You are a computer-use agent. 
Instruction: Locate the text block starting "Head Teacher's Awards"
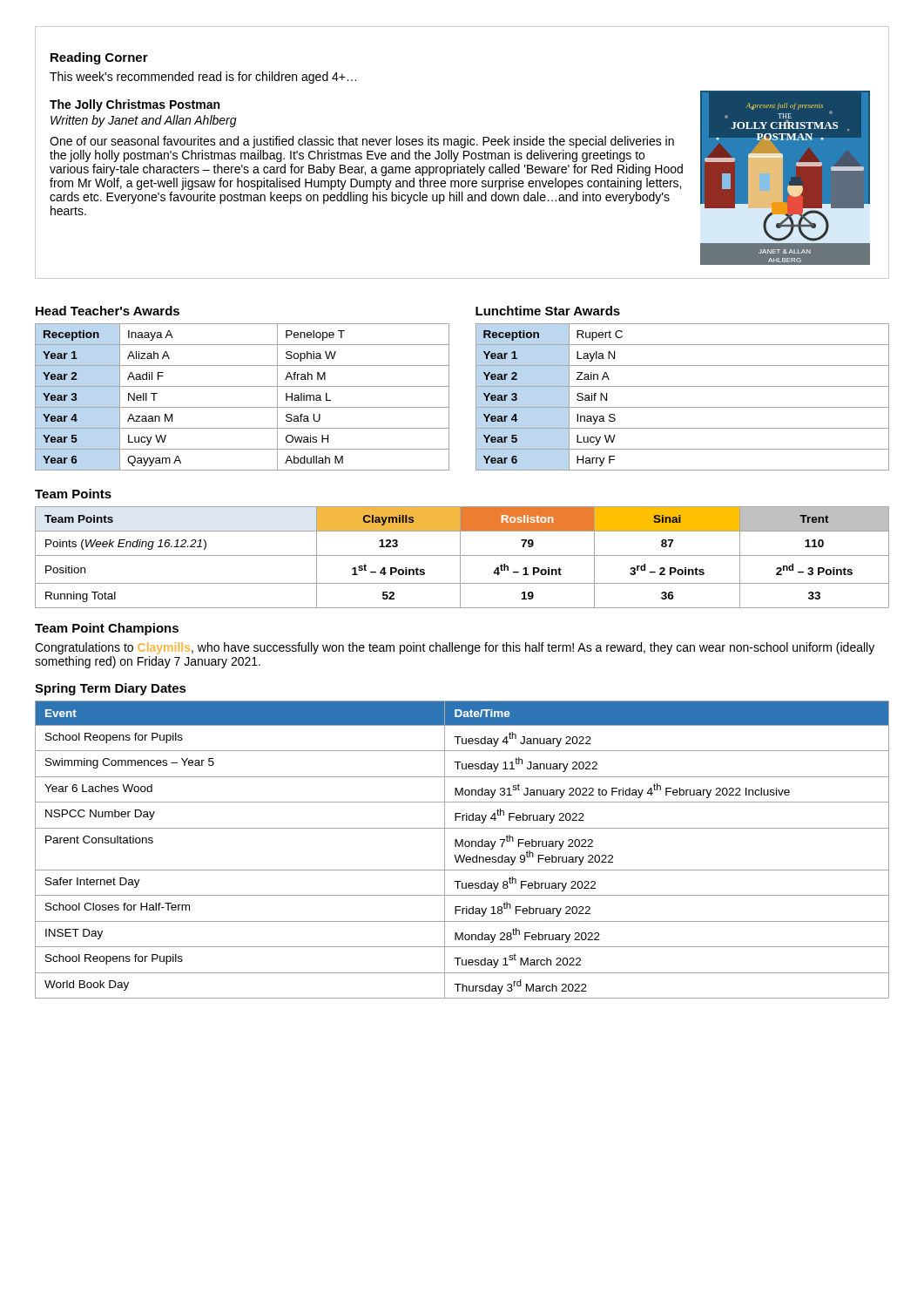coord(107,311)
